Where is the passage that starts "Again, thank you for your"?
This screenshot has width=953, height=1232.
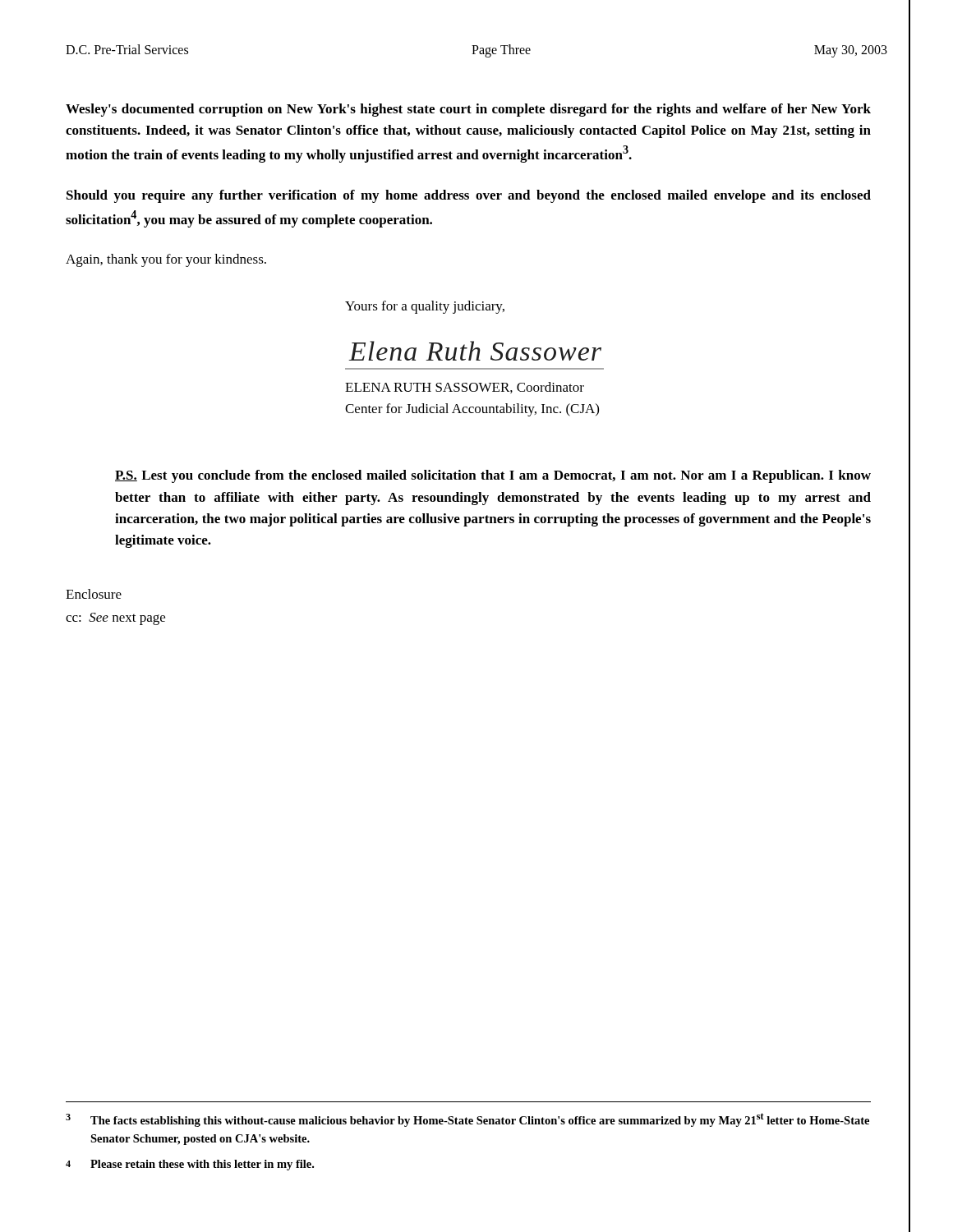pyautogui.click(x=166, y=259)
